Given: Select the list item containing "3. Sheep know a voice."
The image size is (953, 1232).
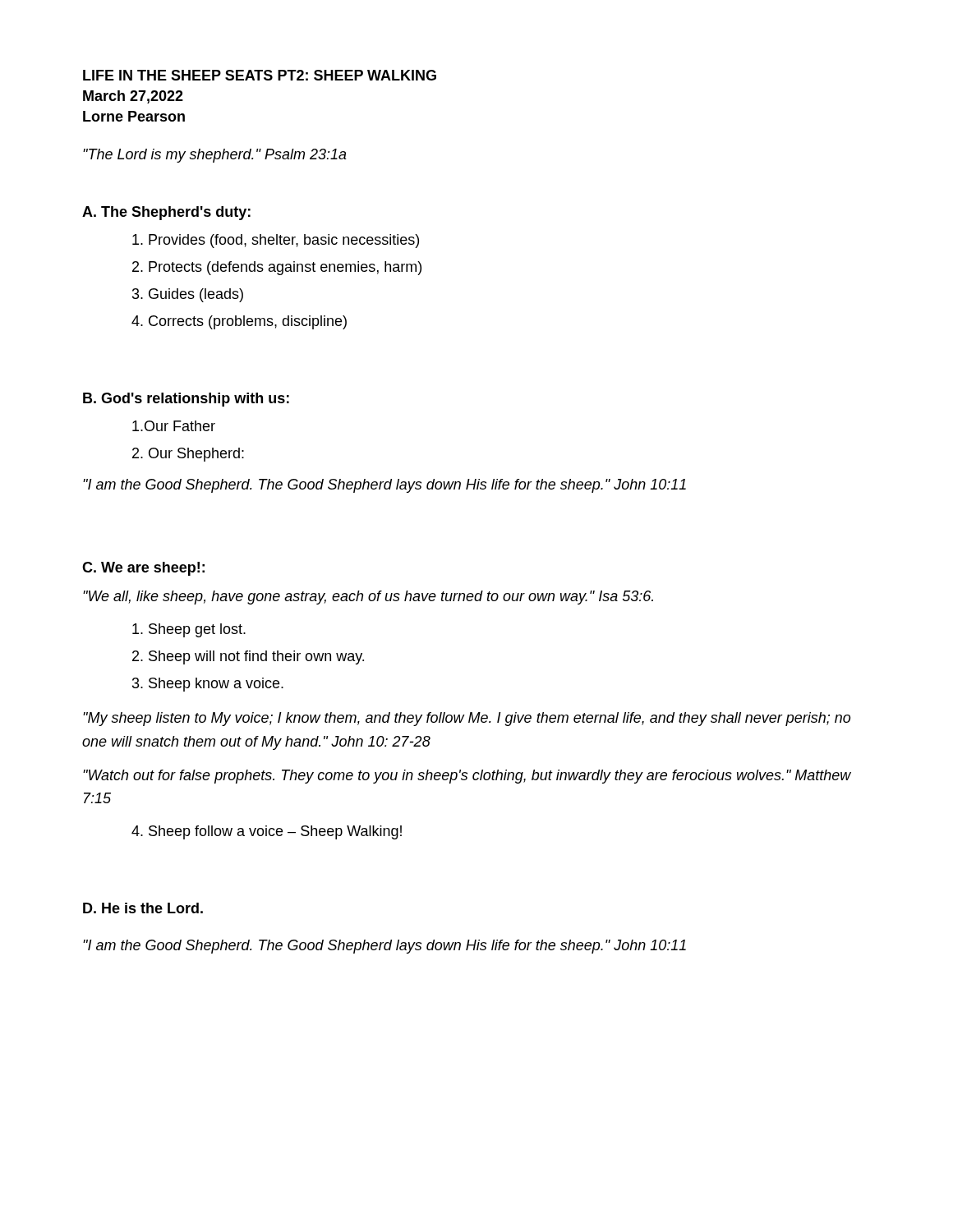Looking at the screenshot, I should tap(208, 683).
